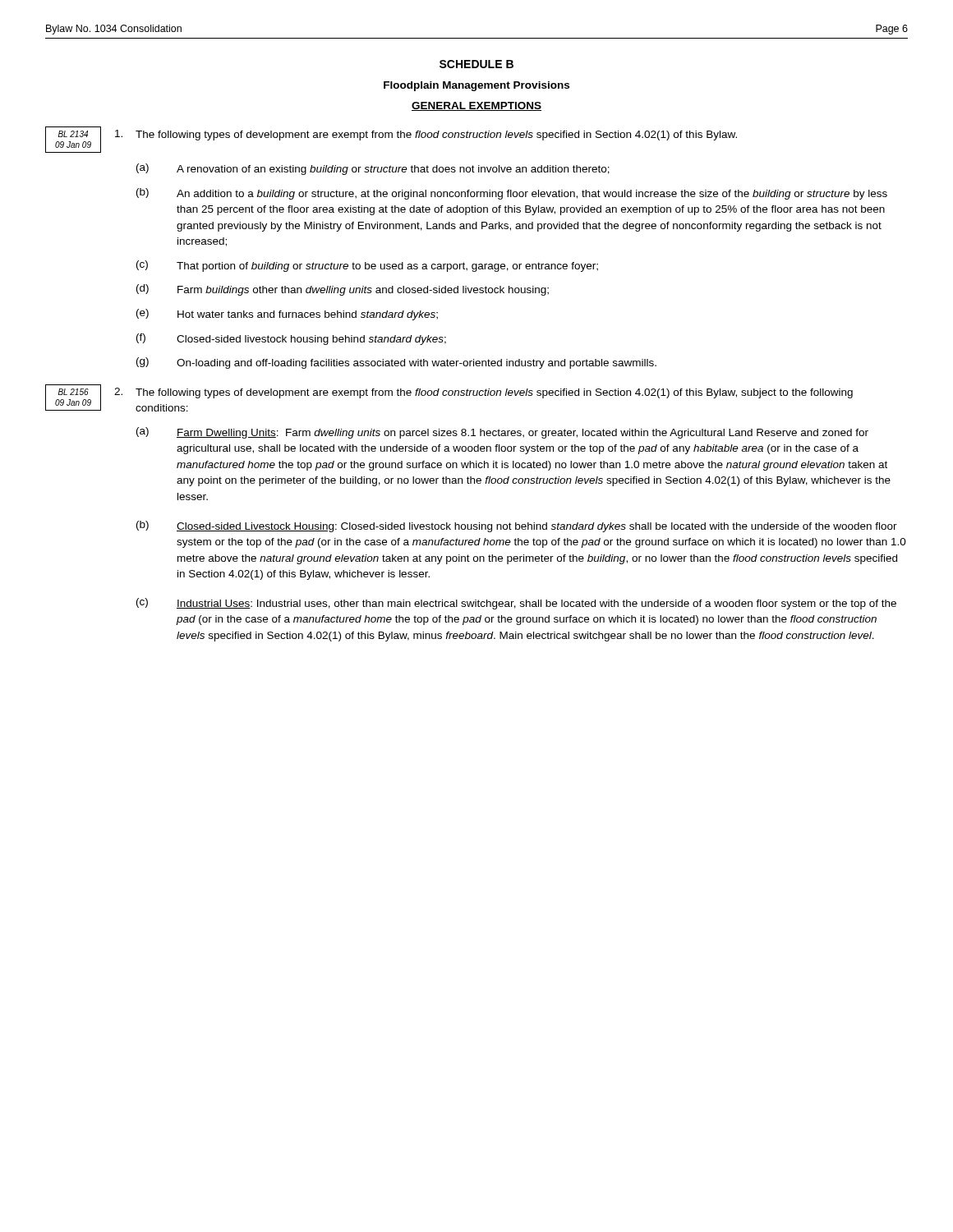Locate the element starting "(a) Farm Dwelling Units: Farm dwelling units"

pyautogui.click(x=522, y=465)
